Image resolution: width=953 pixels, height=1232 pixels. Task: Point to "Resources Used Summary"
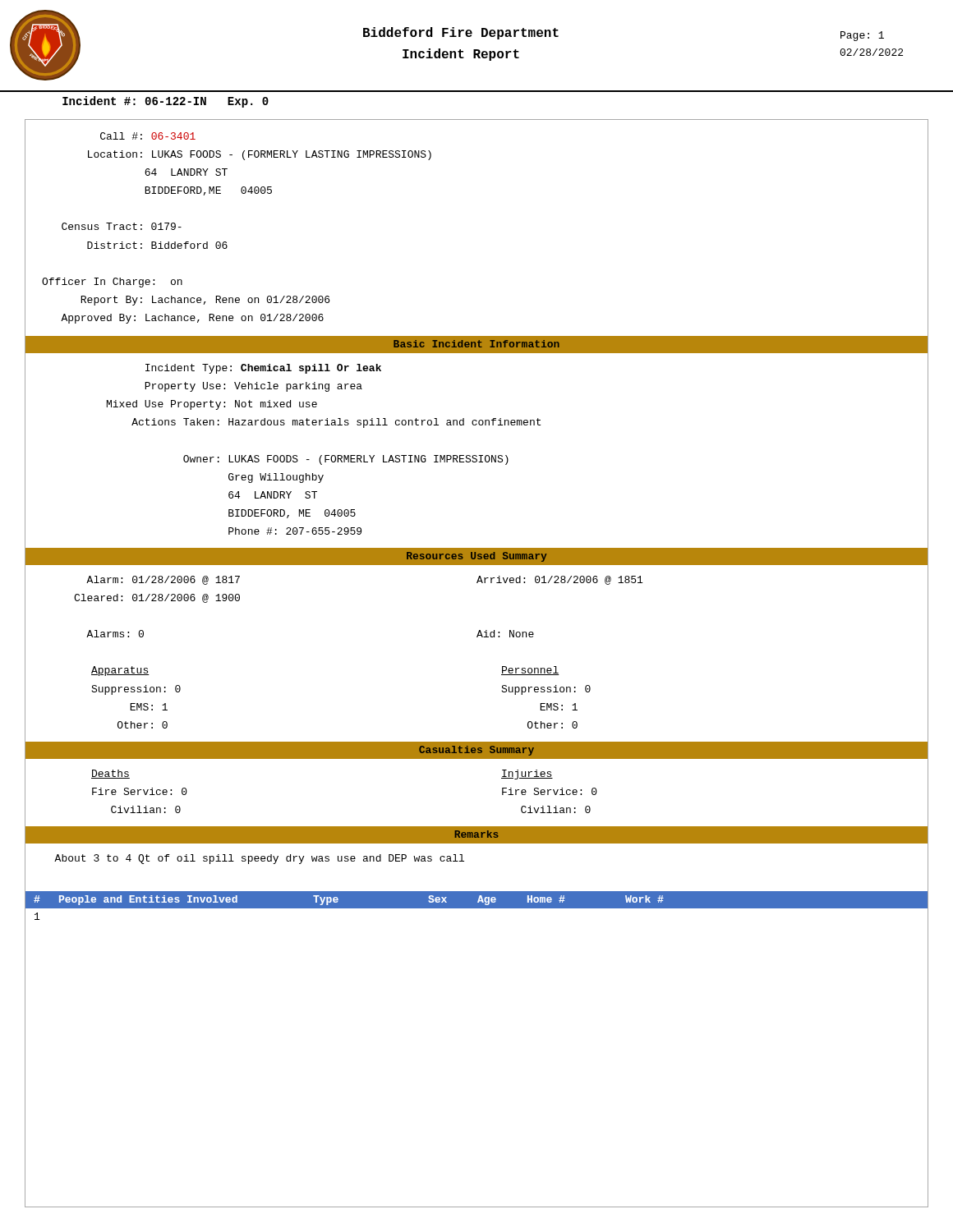pos(476,556)
